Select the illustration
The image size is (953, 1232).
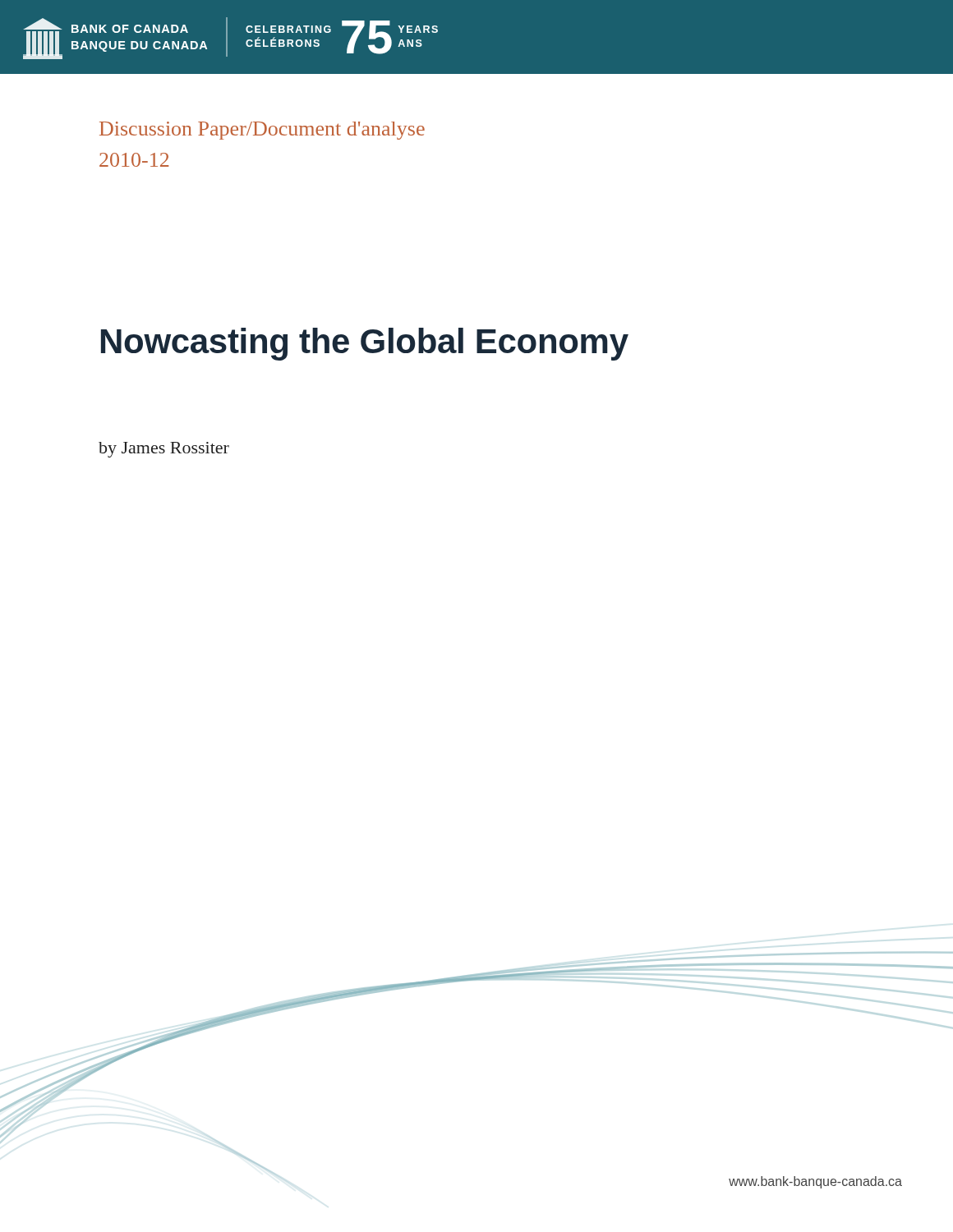476,1006
